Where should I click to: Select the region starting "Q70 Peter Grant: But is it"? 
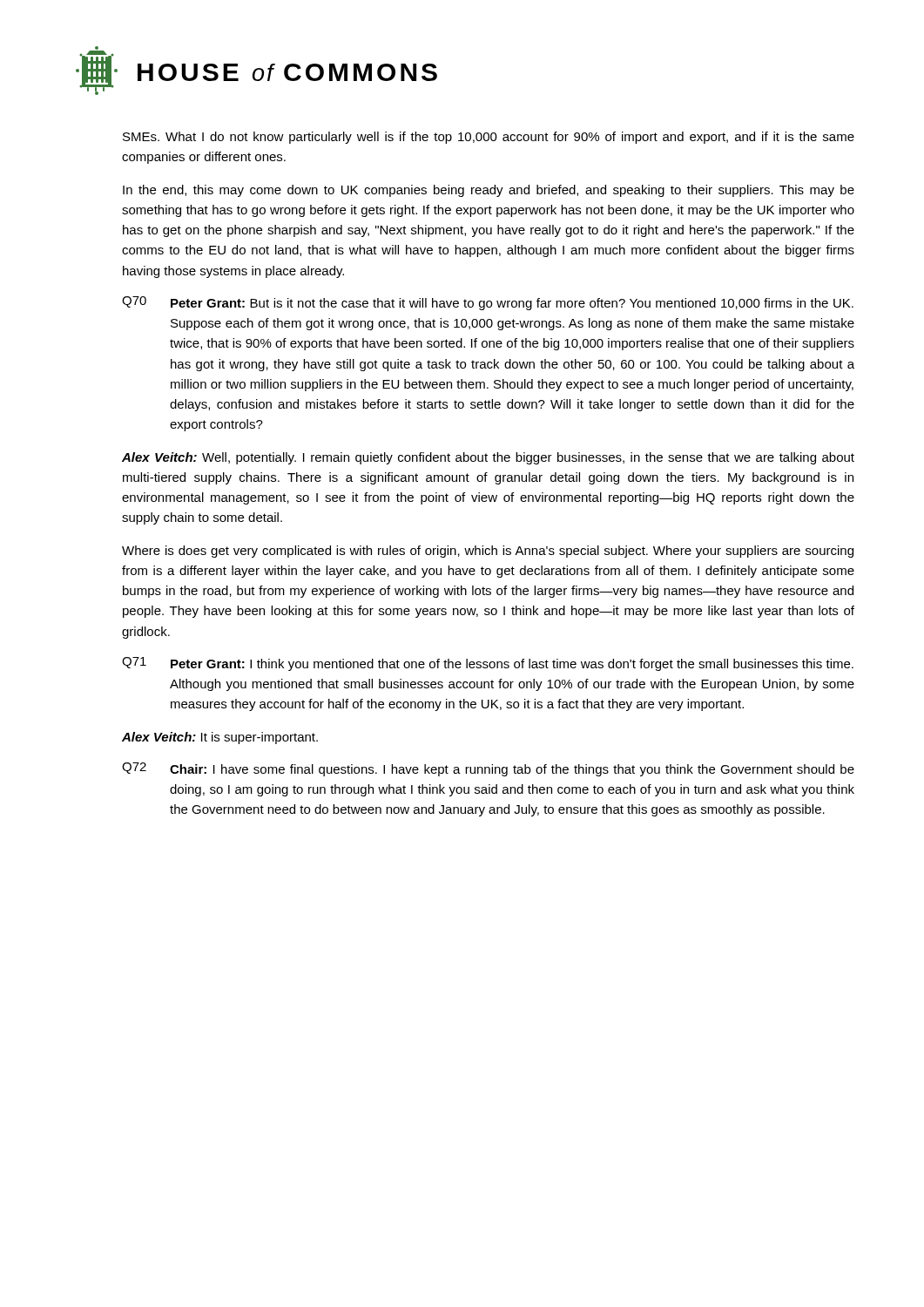(x=488, y=363)
